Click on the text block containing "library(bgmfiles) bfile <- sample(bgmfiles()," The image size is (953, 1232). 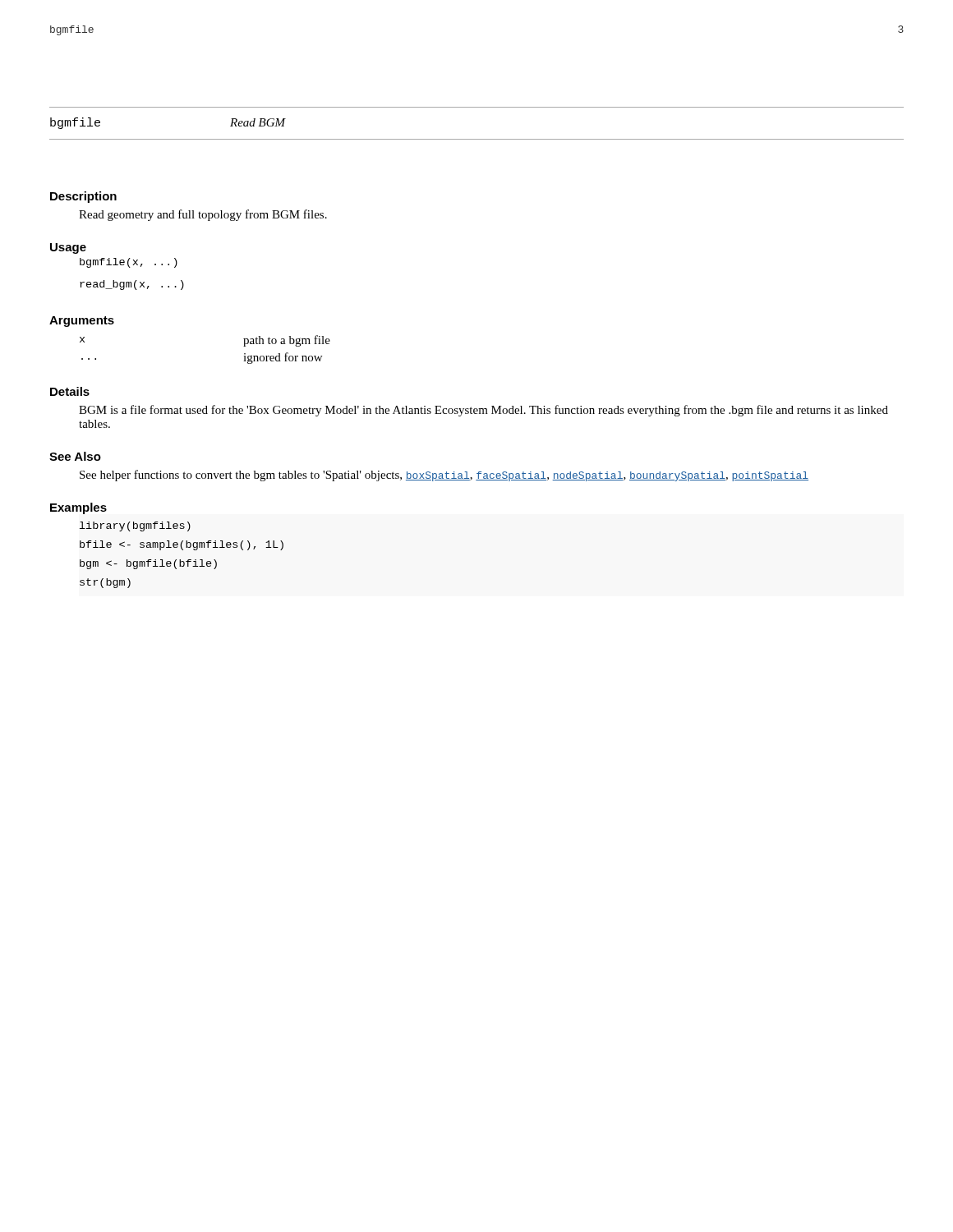pyautogui.click(x=135, y=526)
